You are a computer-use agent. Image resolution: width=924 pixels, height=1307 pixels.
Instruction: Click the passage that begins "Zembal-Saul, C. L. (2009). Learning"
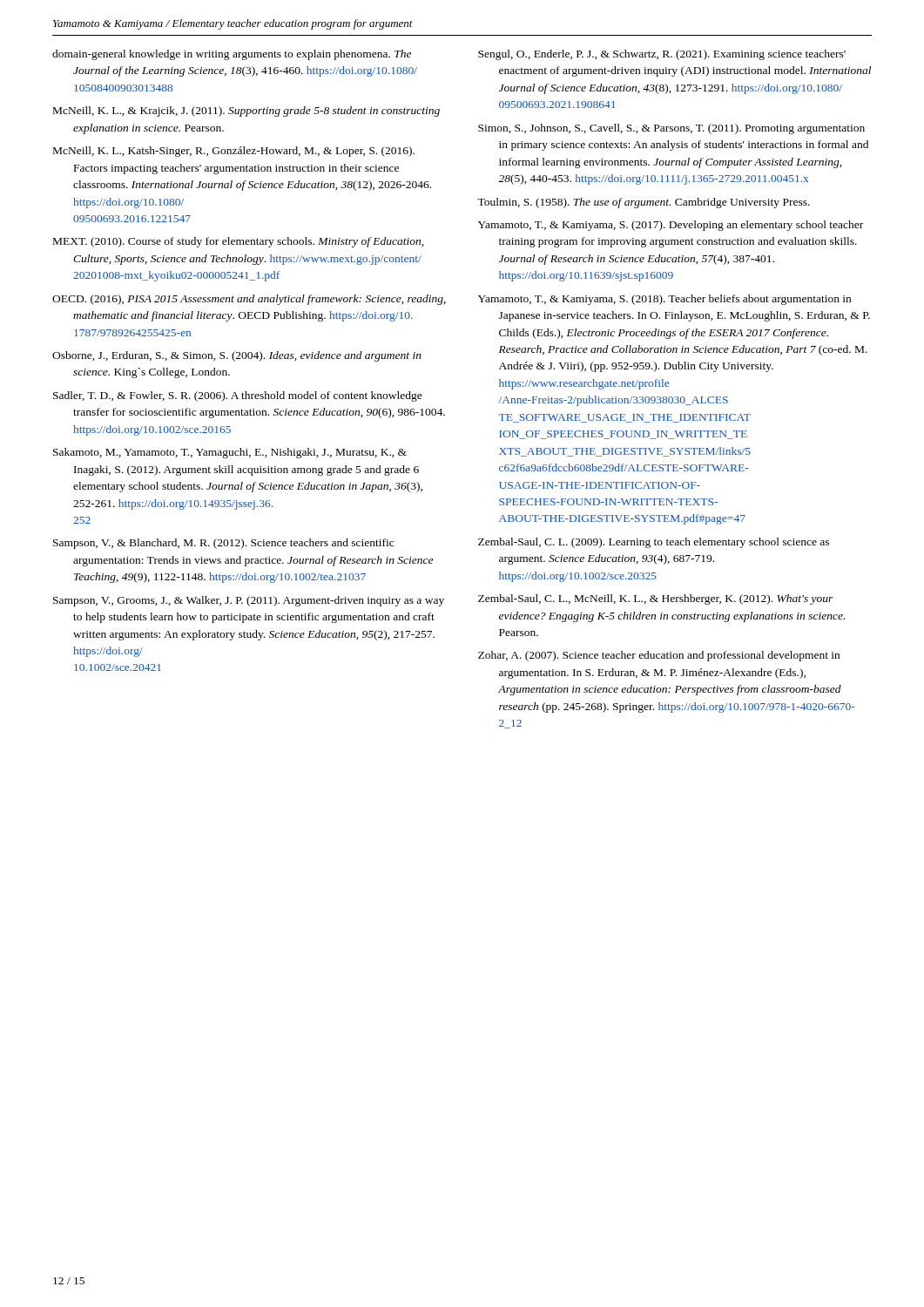654,558
